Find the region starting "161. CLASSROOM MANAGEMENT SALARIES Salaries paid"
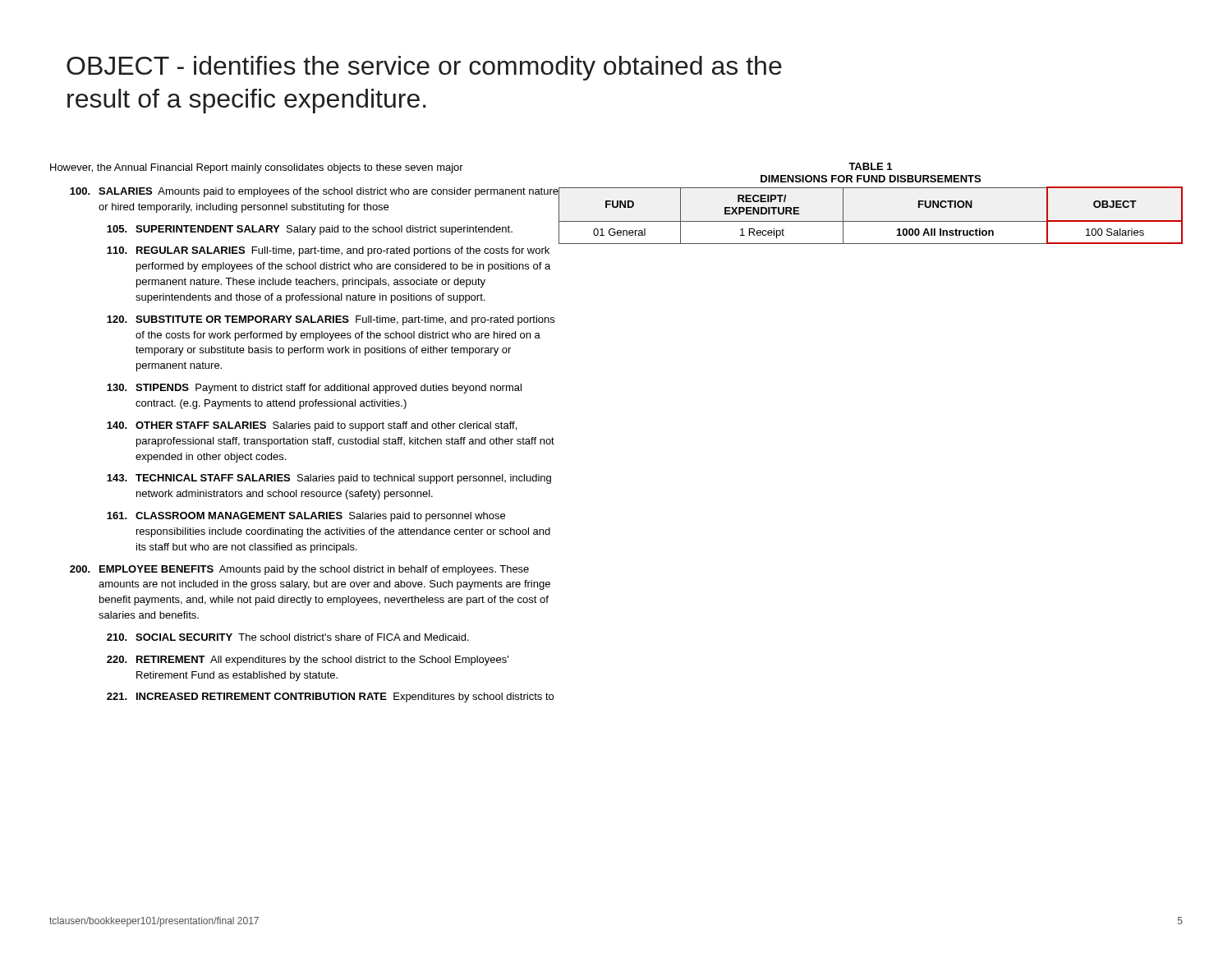The width and height of the screenshot is (1232, 953). (326, 532)
